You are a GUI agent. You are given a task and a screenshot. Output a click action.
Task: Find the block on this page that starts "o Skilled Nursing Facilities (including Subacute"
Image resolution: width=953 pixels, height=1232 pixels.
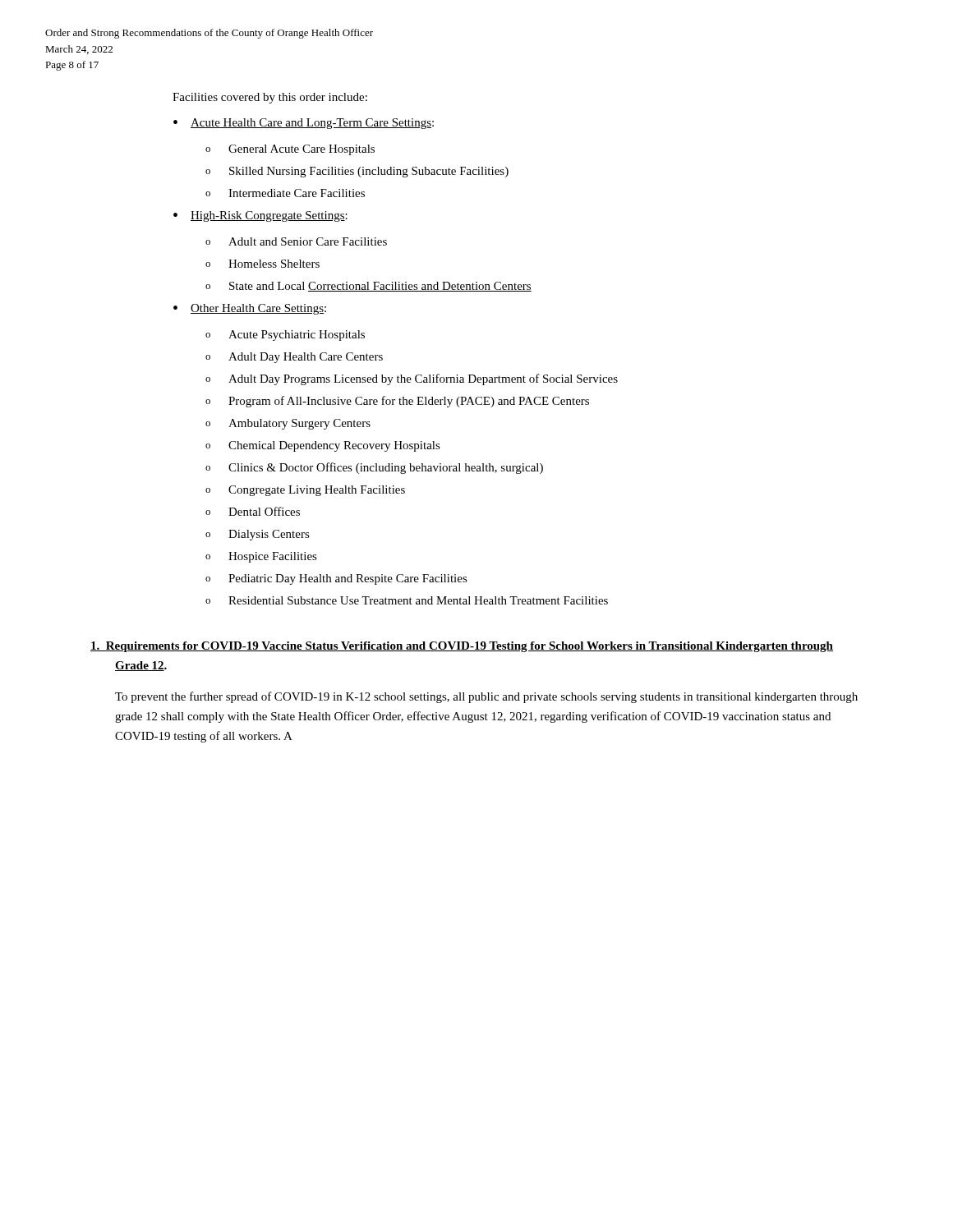pos(357,172)
